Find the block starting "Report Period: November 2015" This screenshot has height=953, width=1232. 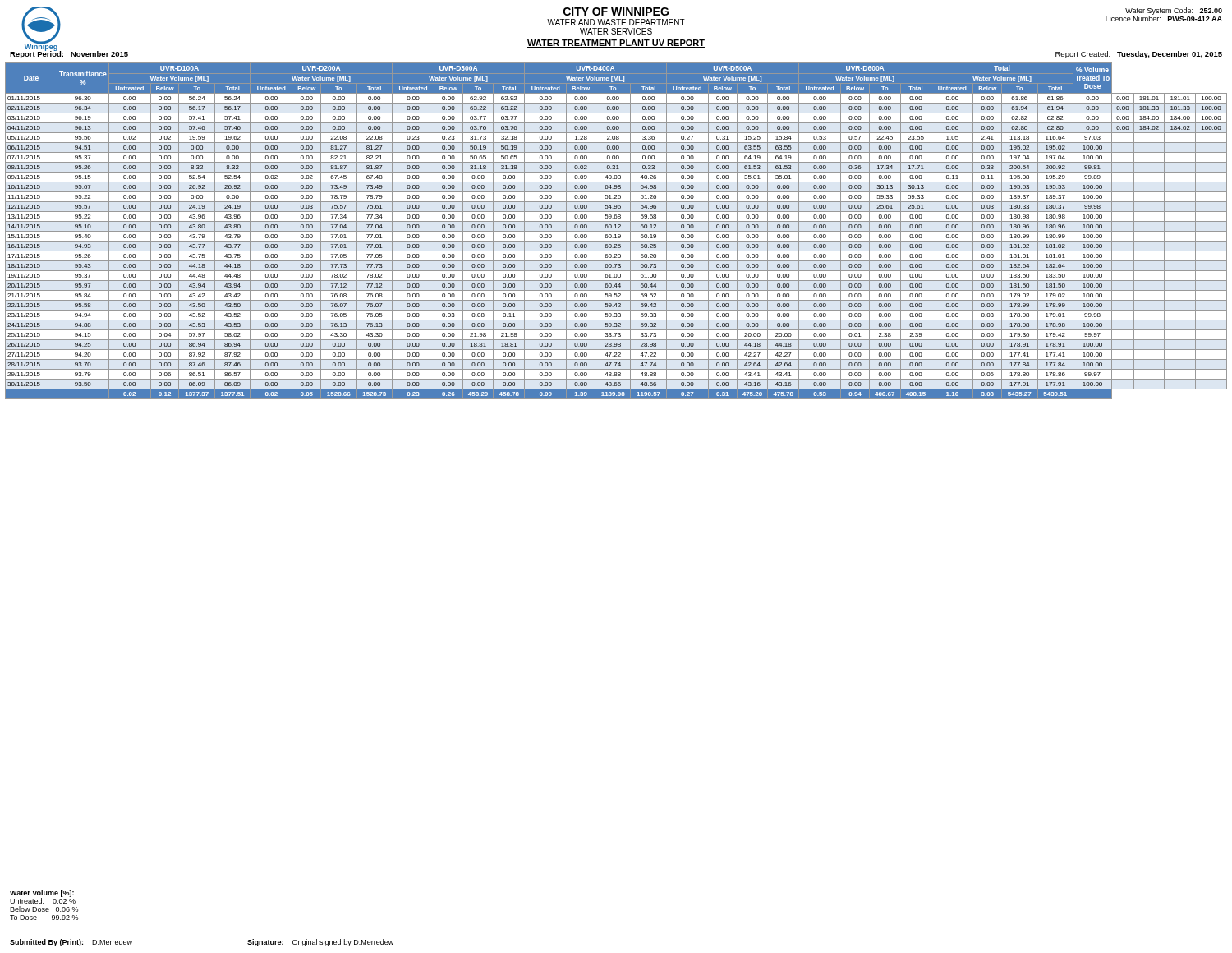pos(69,54)
